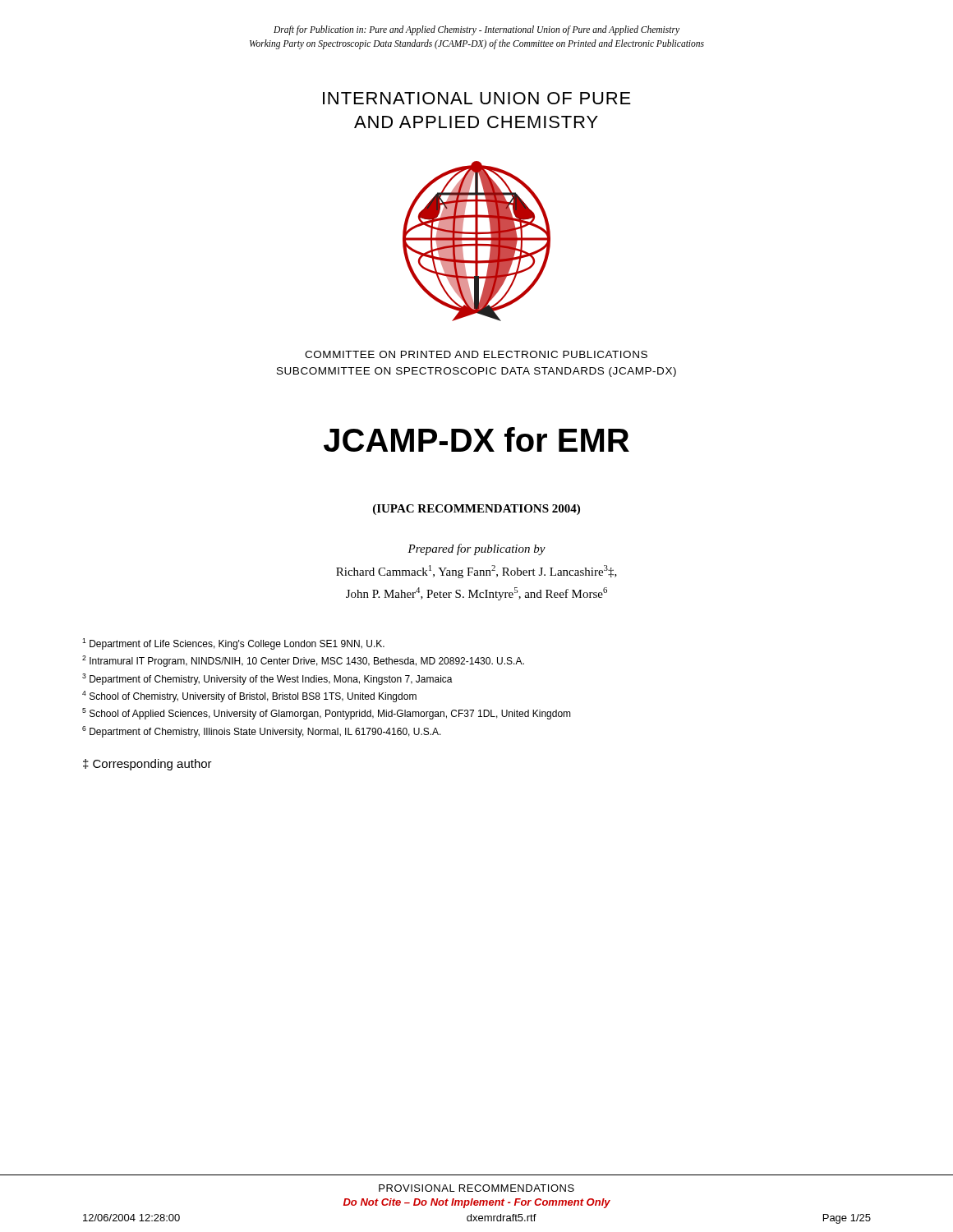Find the text block starting "3 Department of Chemistry, University of the West"
The width and height of the screenshot is (953, 1232).
point(267,679)
